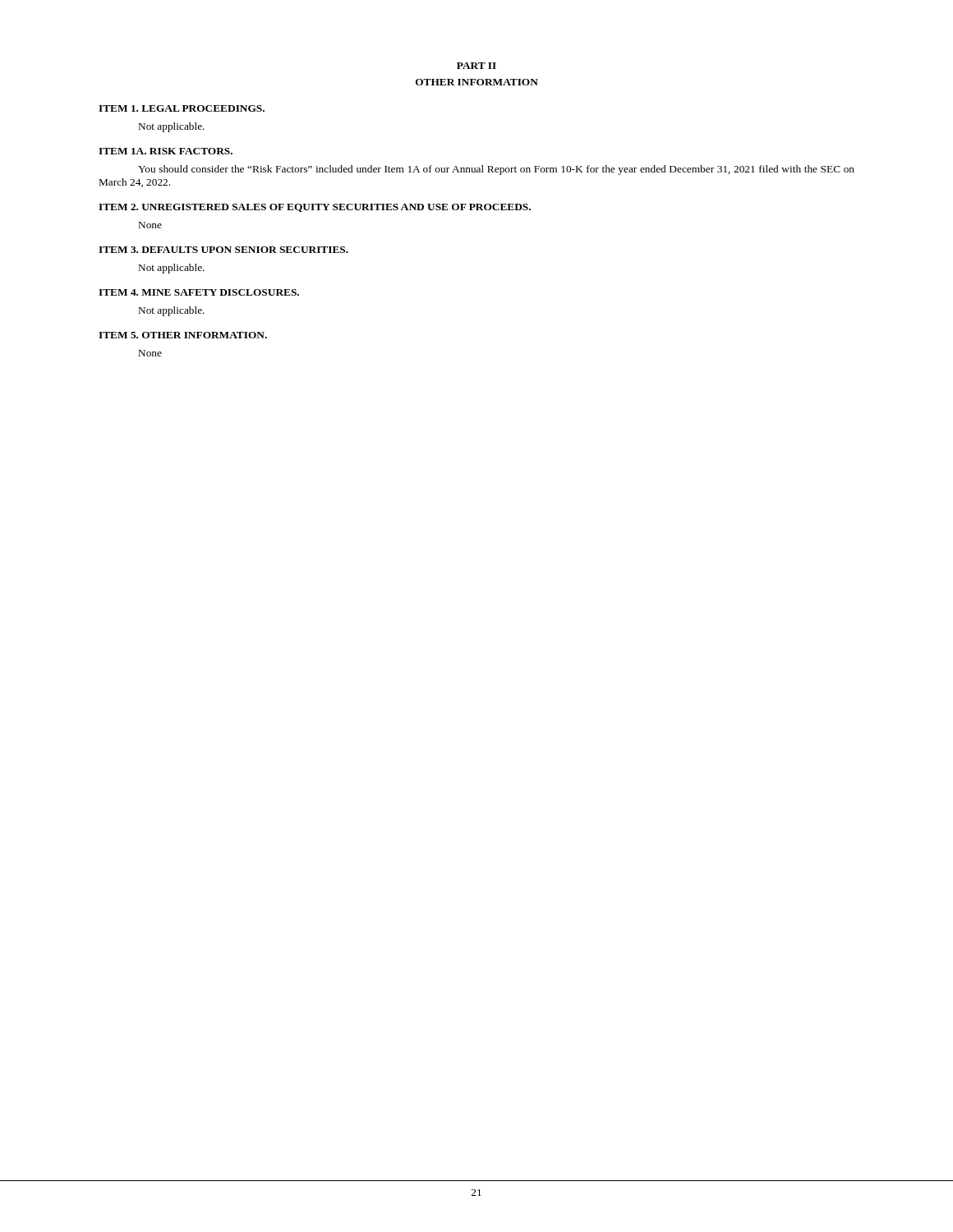
Task: Find "ITEM 1. LEGAL PROCEEDINGS." on this page
Action: [182, 108]
